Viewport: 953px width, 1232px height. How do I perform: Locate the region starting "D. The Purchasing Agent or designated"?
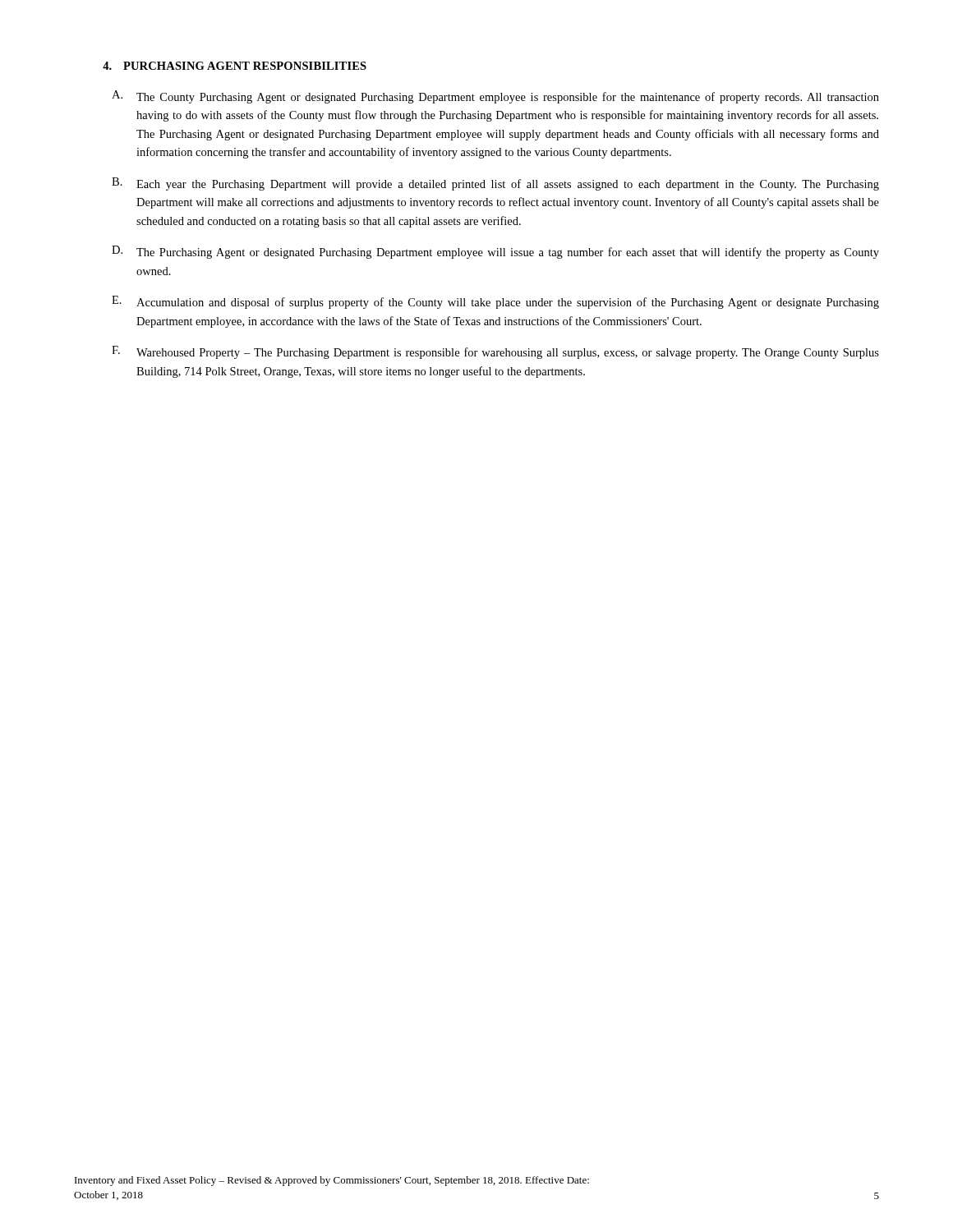[495, 262]
